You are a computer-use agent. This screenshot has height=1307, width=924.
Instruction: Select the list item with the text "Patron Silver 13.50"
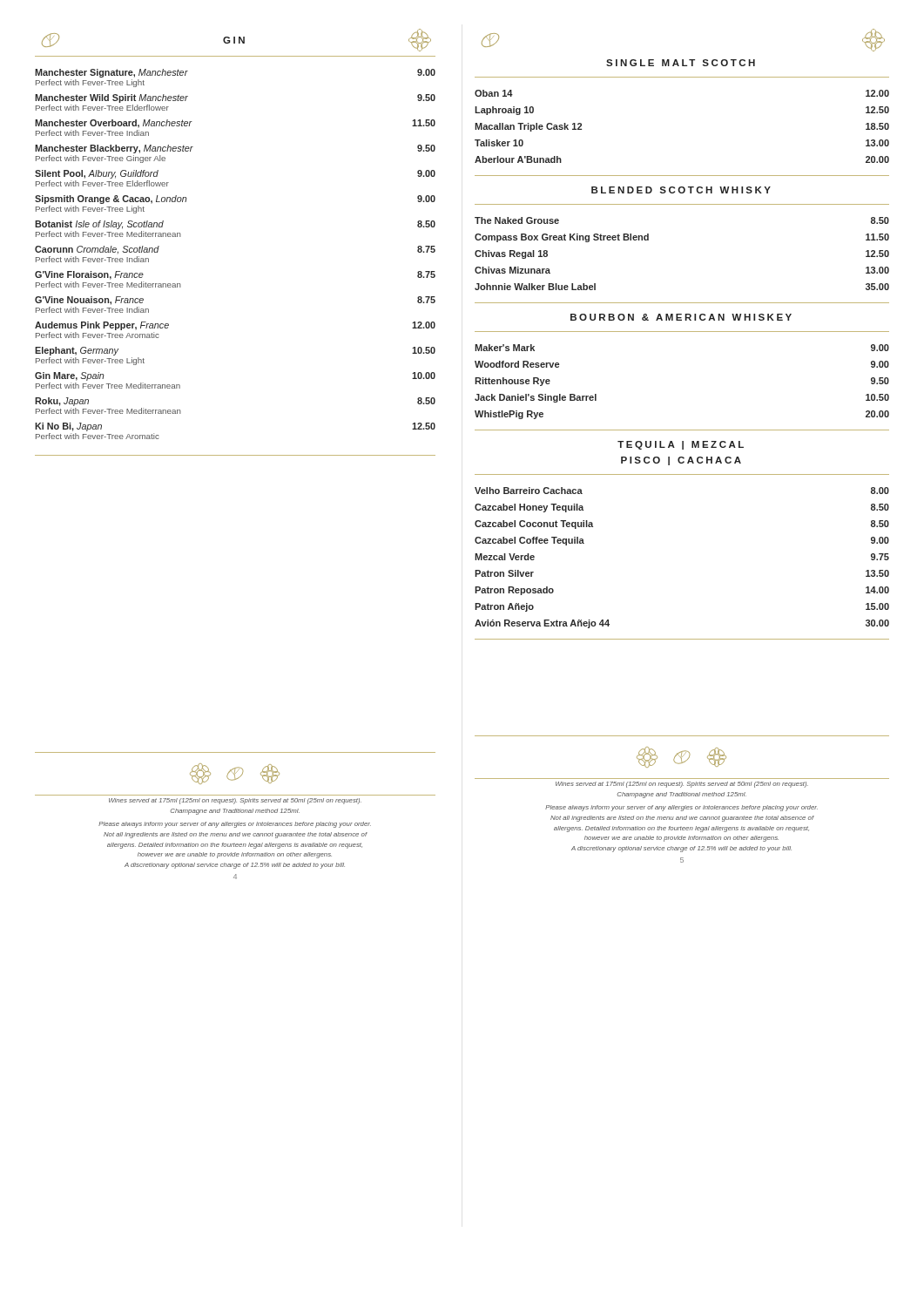499,573
